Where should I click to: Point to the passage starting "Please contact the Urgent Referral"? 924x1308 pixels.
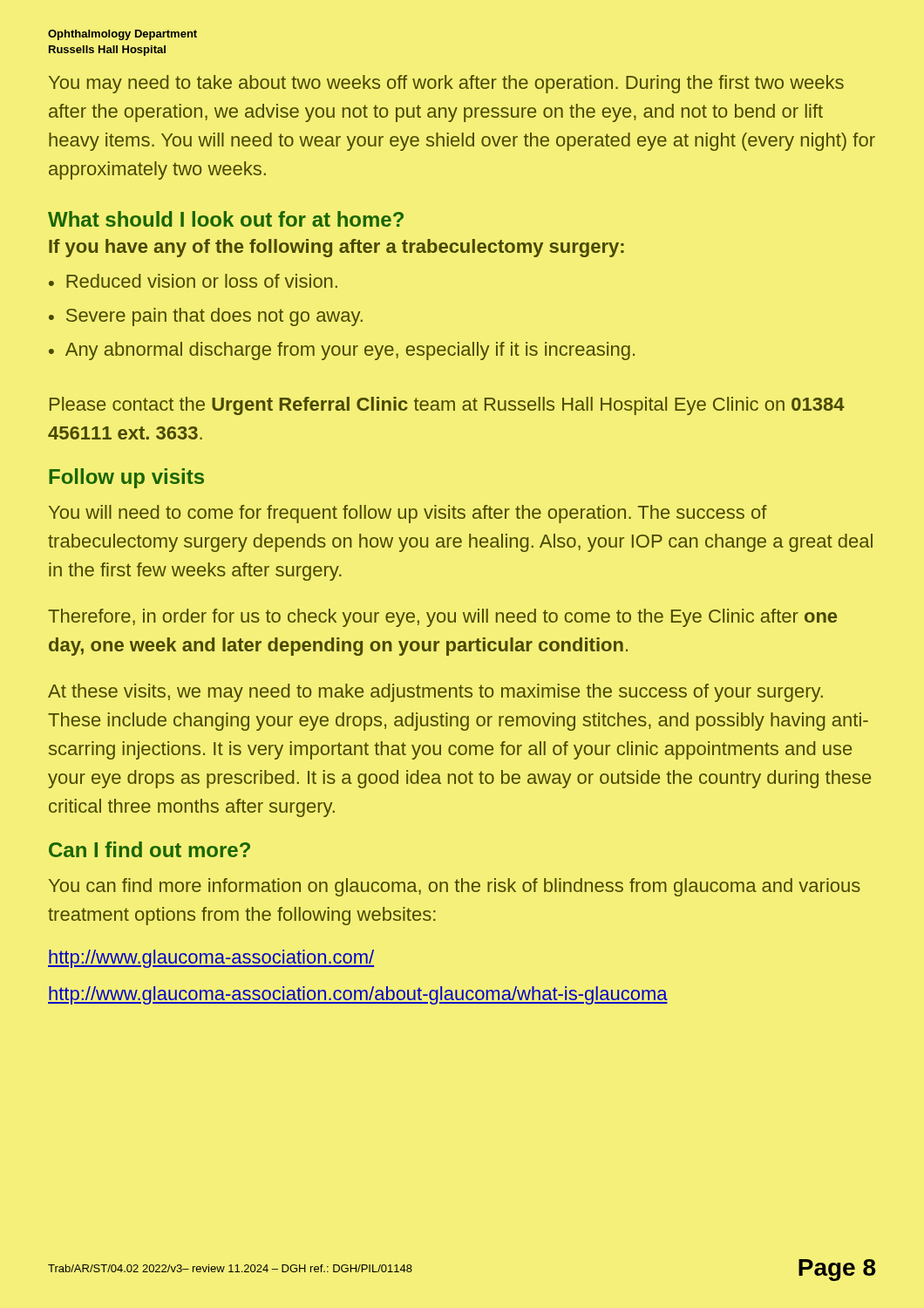coord(446,419)
